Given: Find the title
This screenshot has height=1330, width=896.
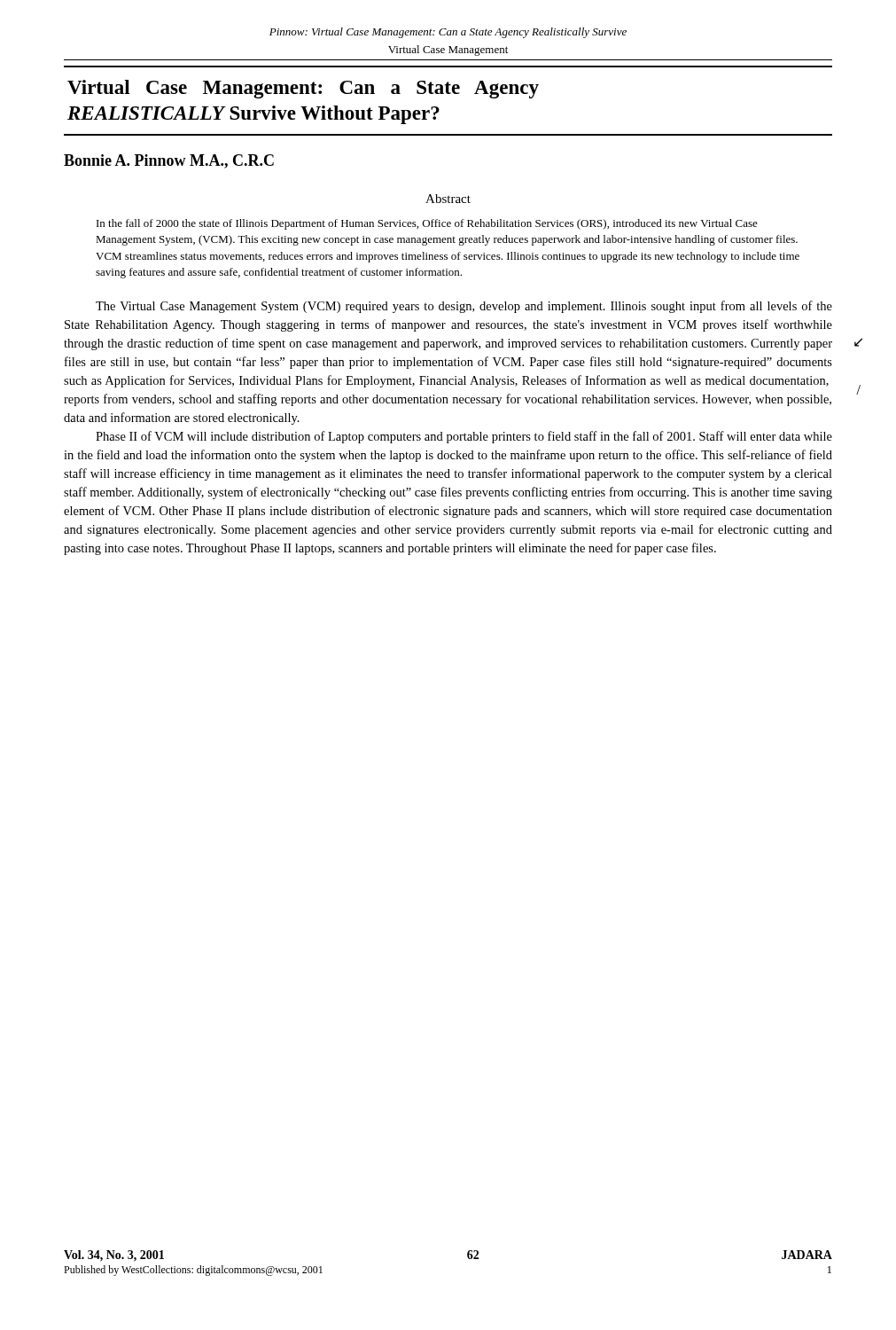Looking at the screenshot, I should [x=303, y=100].
